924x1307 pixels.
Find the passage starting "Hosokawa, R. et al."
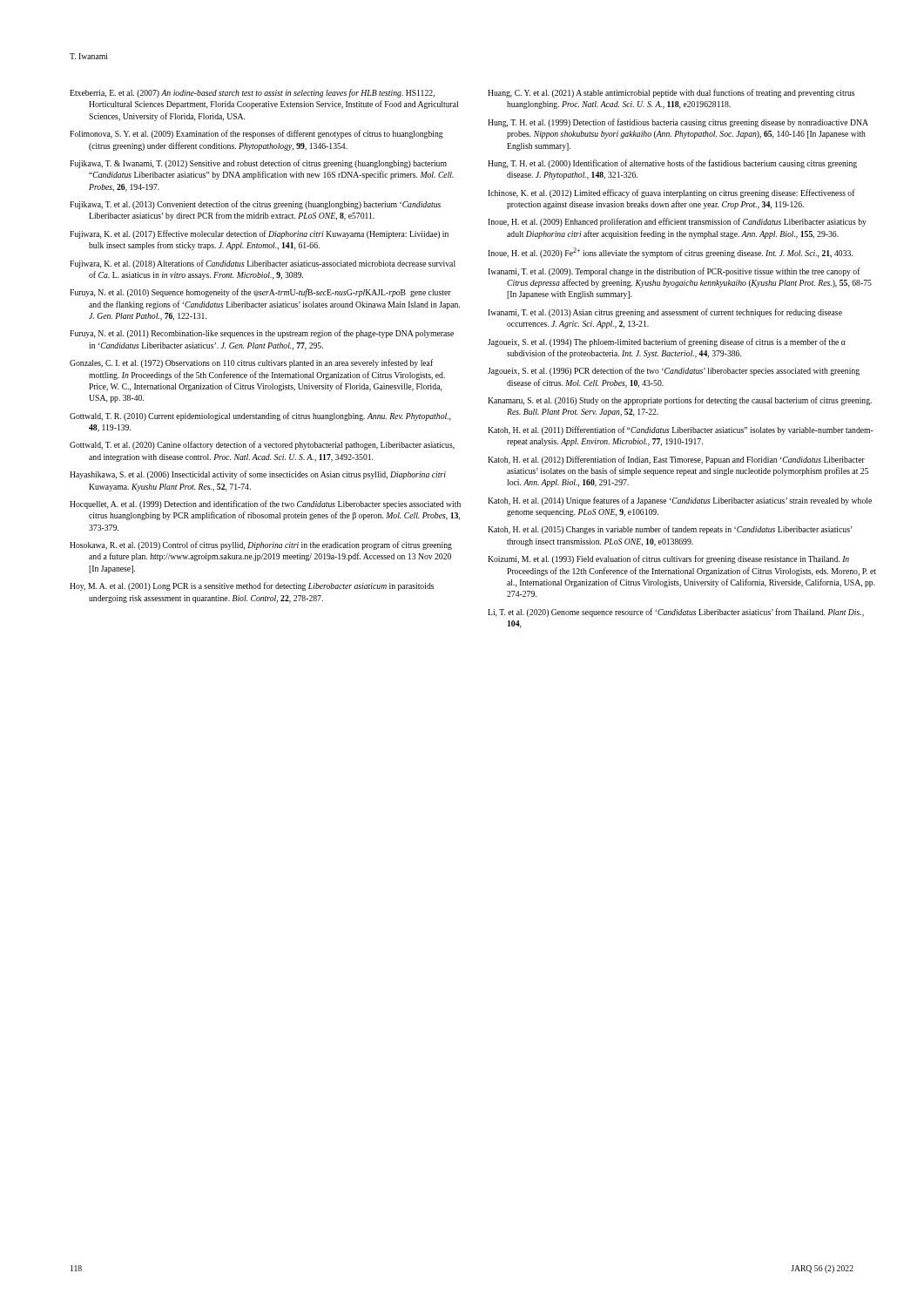click(x=261, y=557)
